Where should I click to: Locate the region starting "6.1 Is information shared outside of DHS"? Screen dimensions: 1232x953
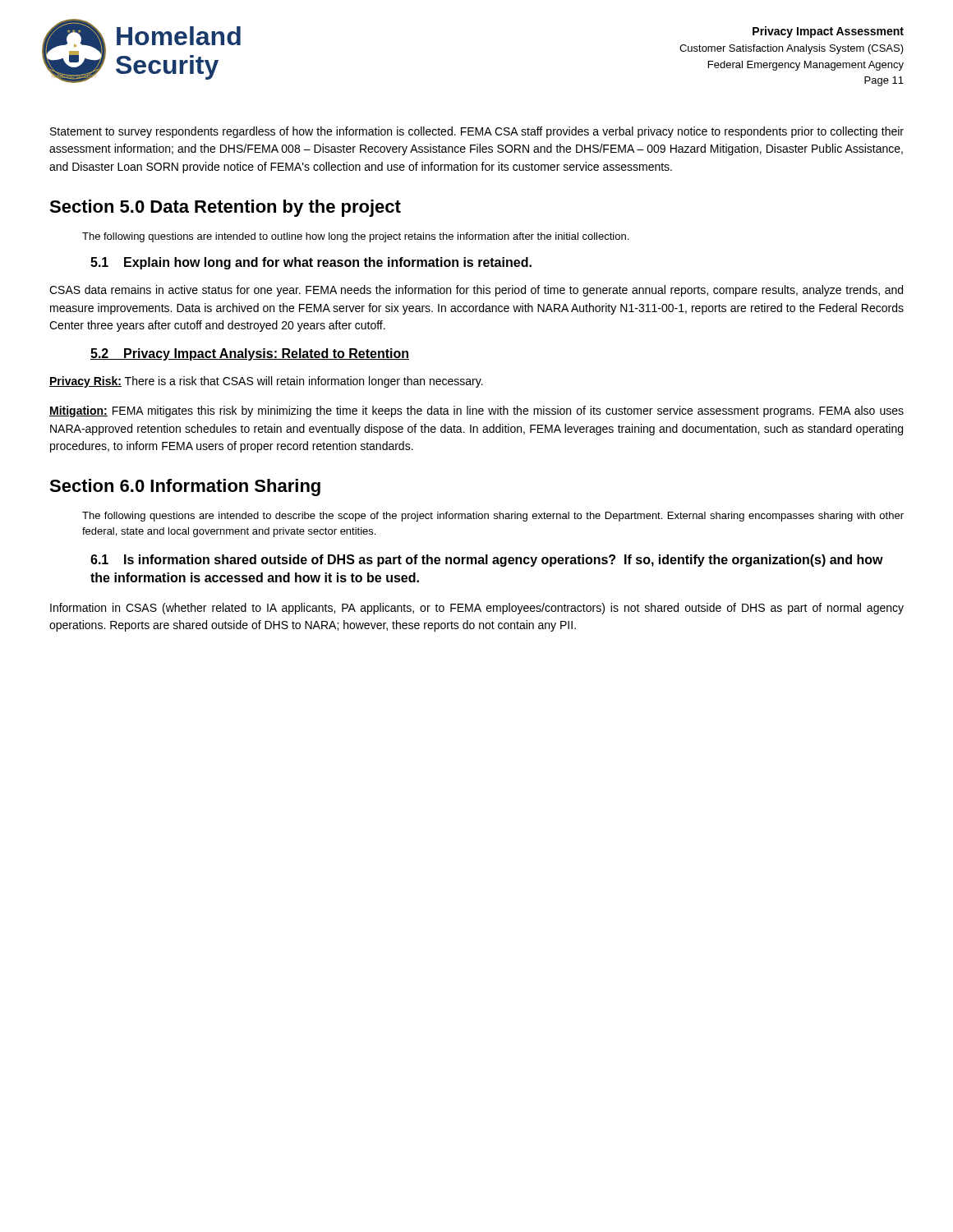(x=476, y=569)
